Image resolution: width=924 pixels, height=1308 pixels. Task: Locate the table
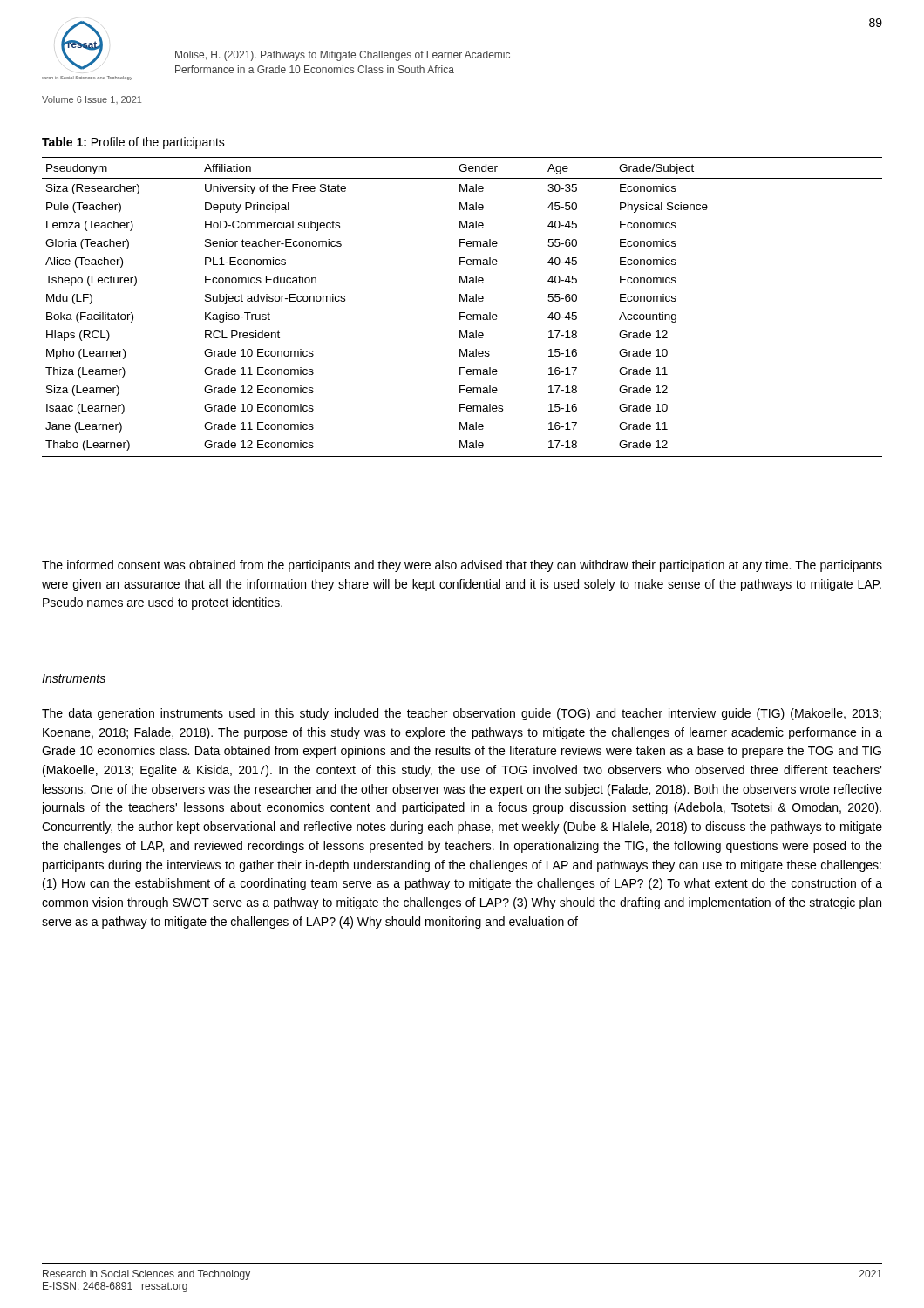[x=462, y=307]
